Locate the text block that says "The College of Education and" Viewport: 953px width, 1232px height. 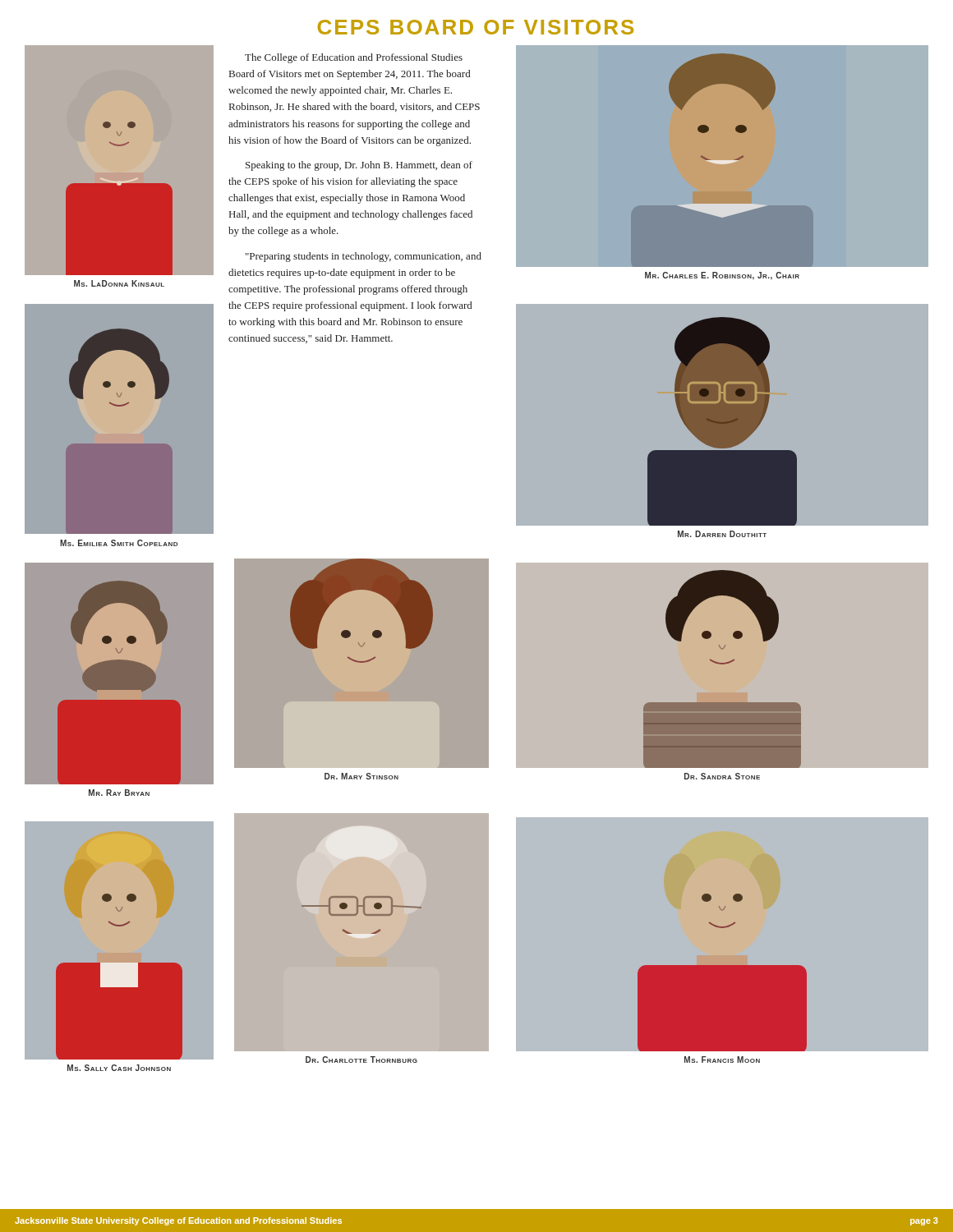click(356, 198)
